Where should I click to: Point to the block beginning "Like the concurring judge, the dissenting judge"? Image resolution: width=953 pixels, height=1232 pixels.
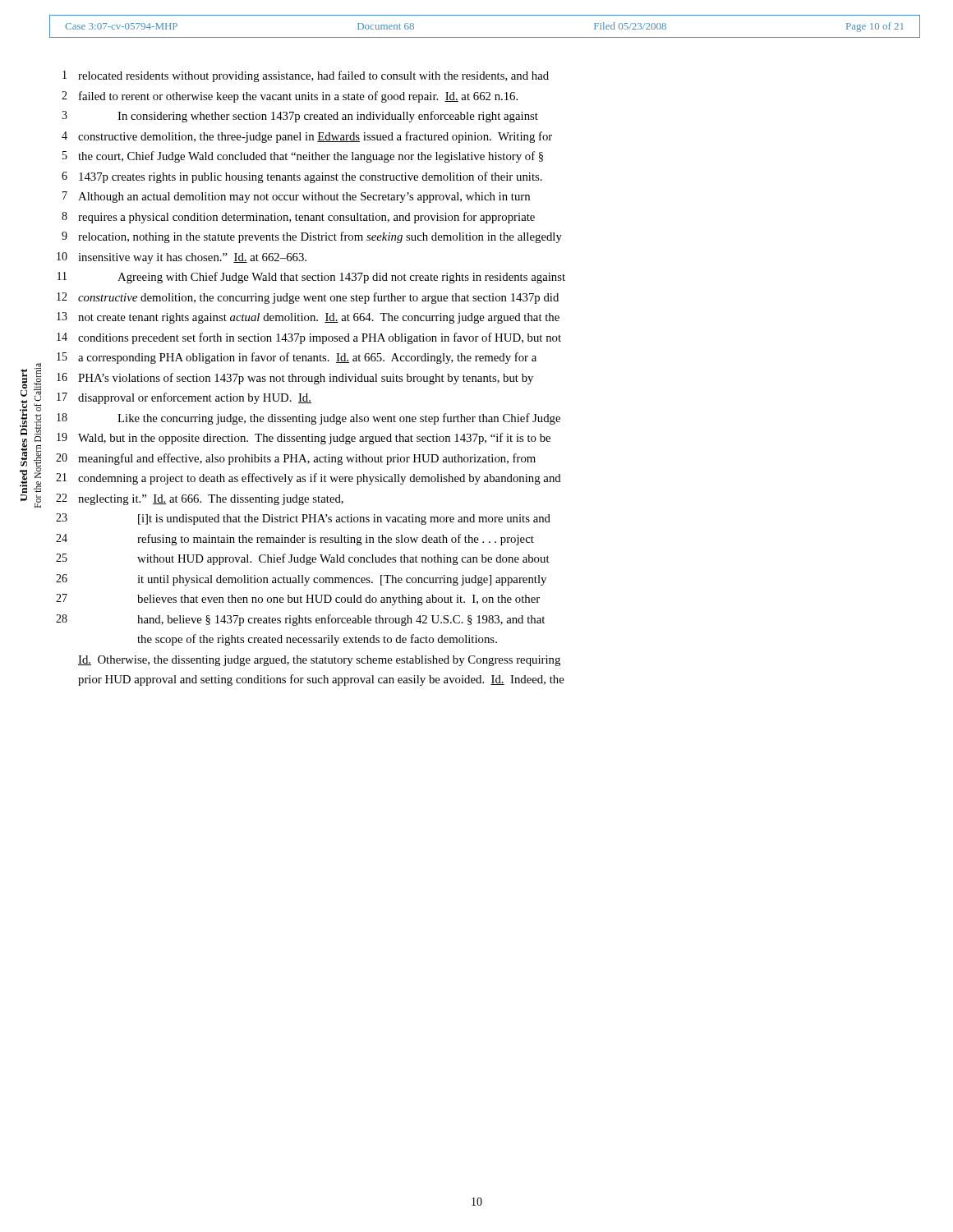pos(493,458)
